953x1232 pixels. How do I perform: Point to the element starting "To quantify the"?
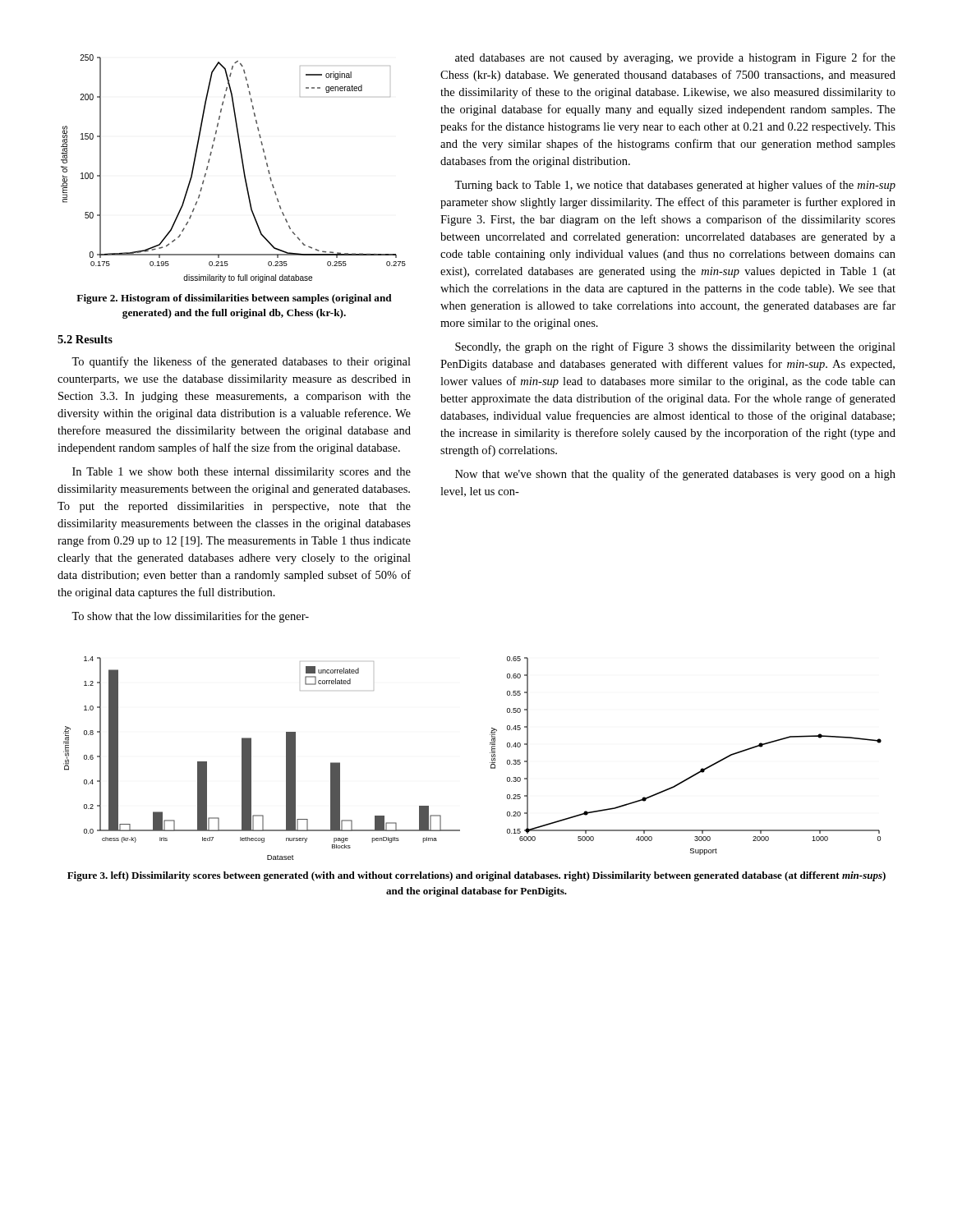pyautogui.click(x=234, y=489)
